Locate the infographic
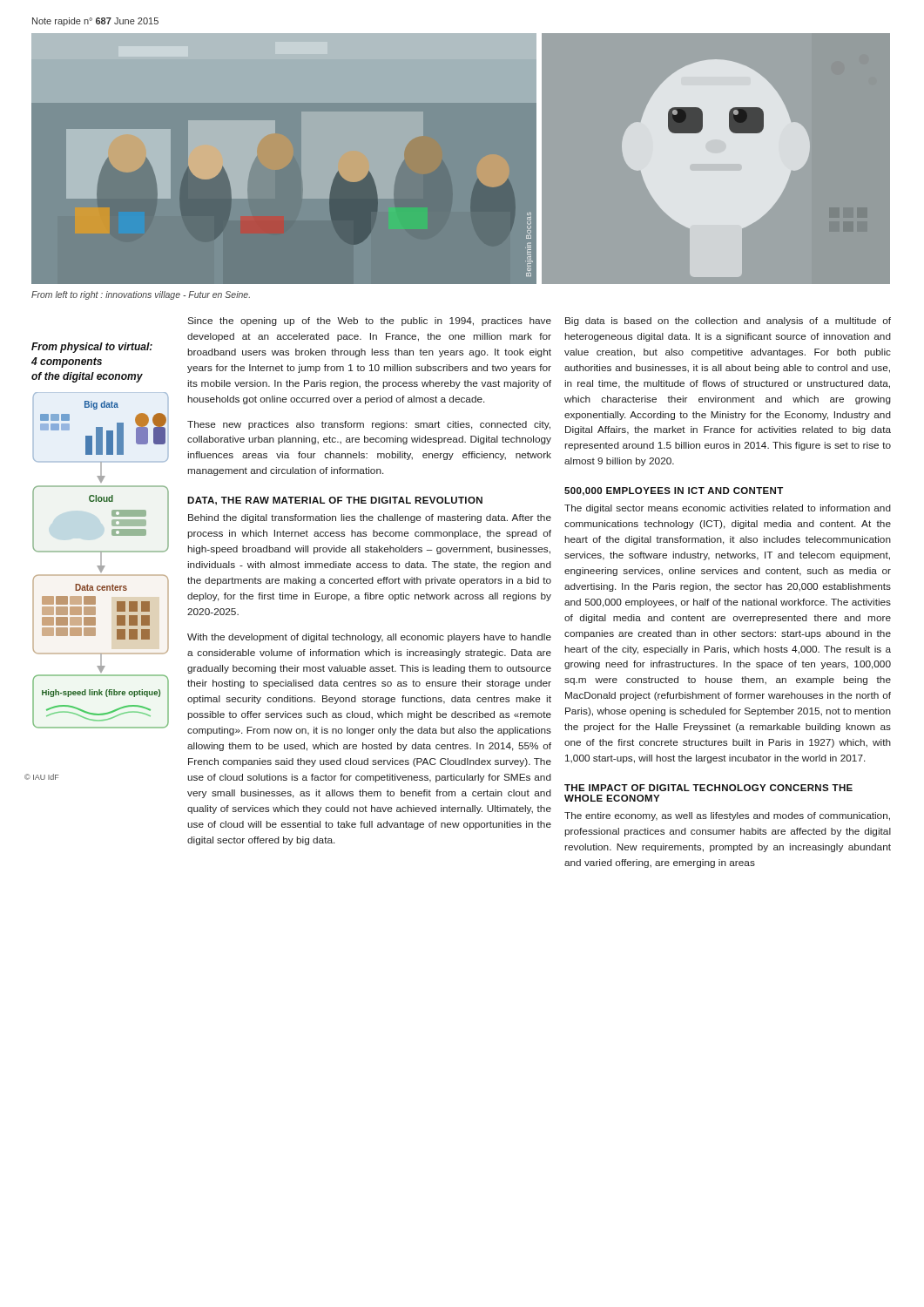Viewport: 924px width, 1307px height. tap(101, 587)
